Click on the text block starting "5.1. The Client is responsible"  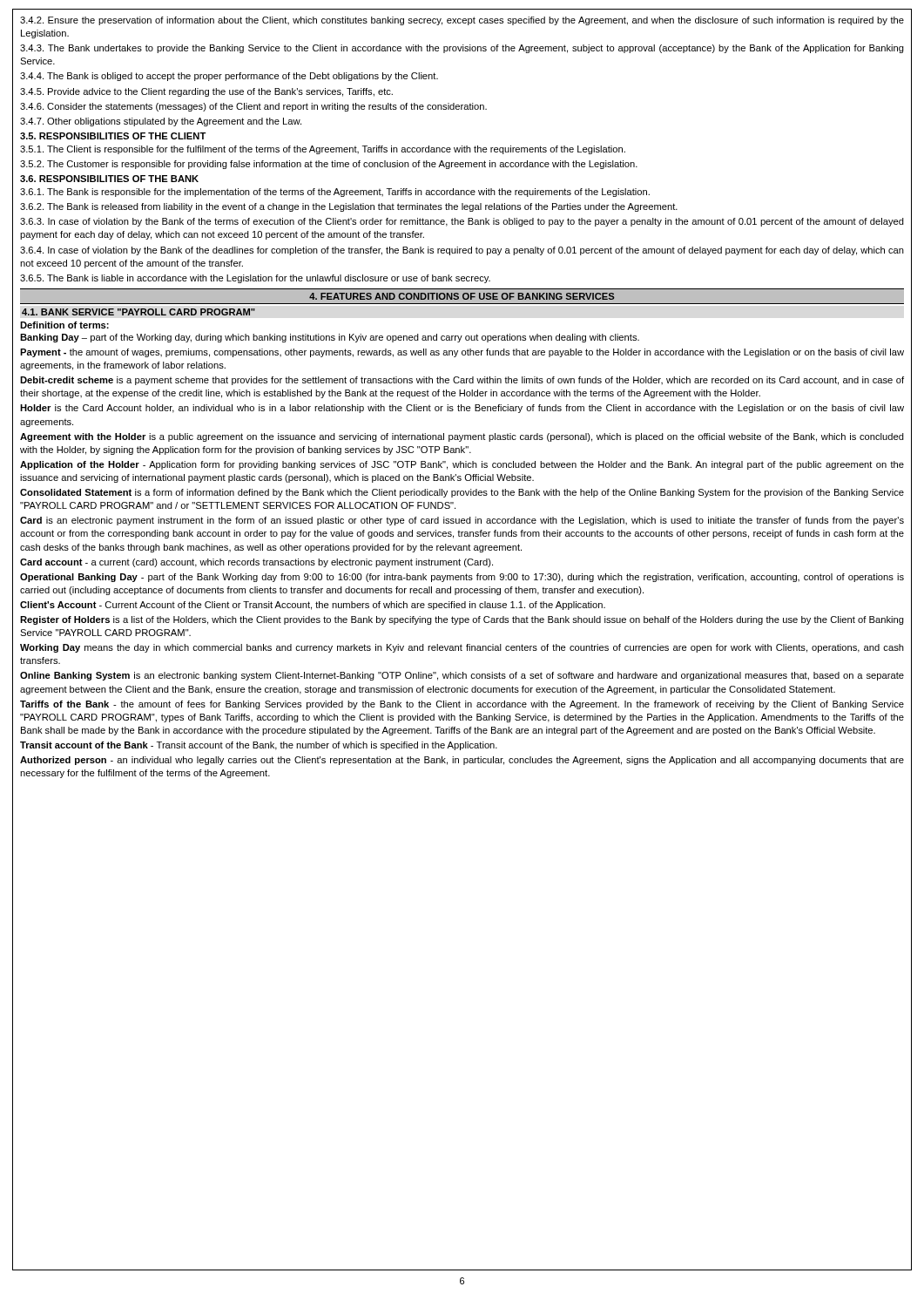(x=462, y=157)
